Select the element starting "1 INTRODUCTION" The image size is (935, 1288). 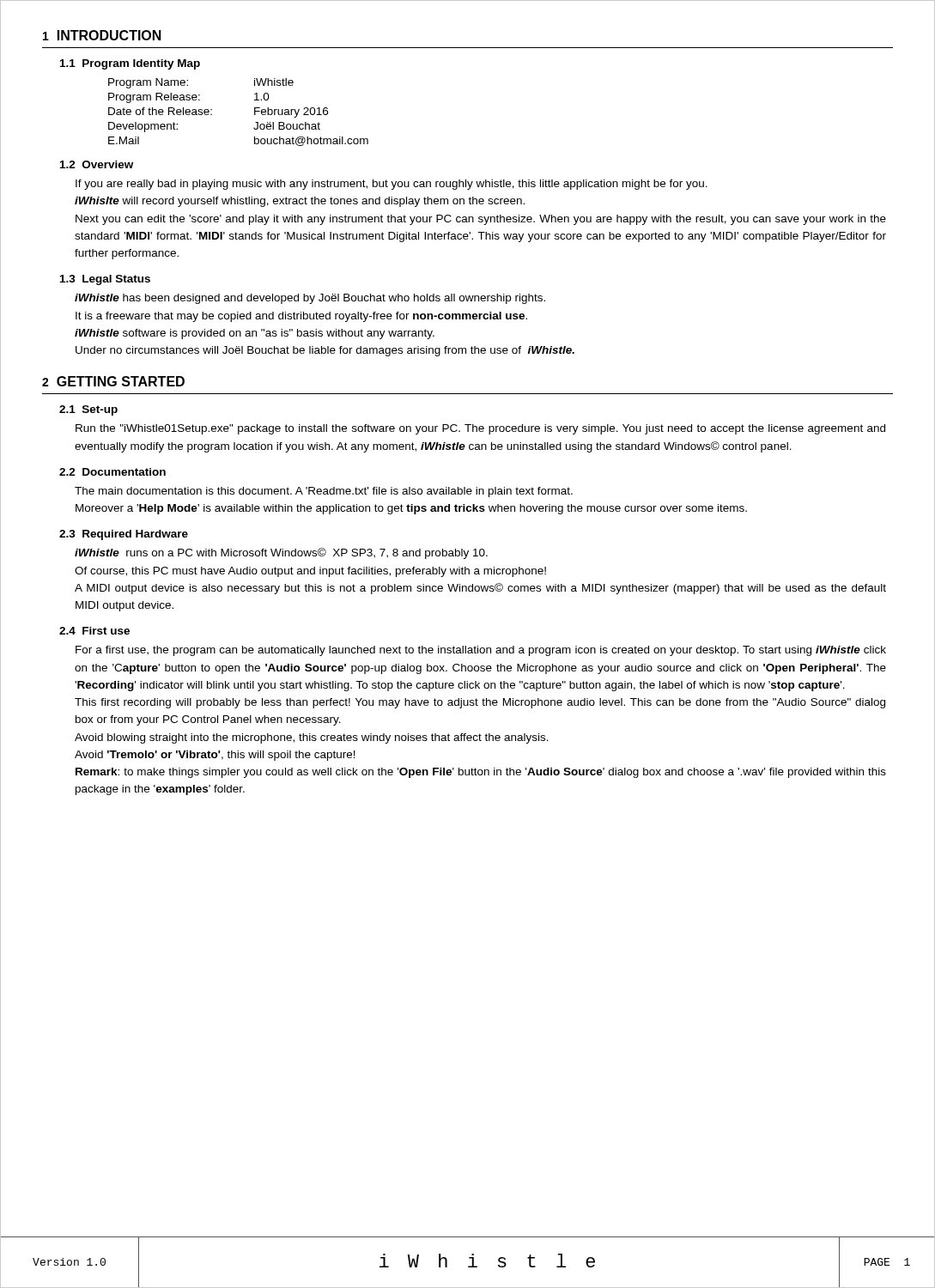point(102,36)
